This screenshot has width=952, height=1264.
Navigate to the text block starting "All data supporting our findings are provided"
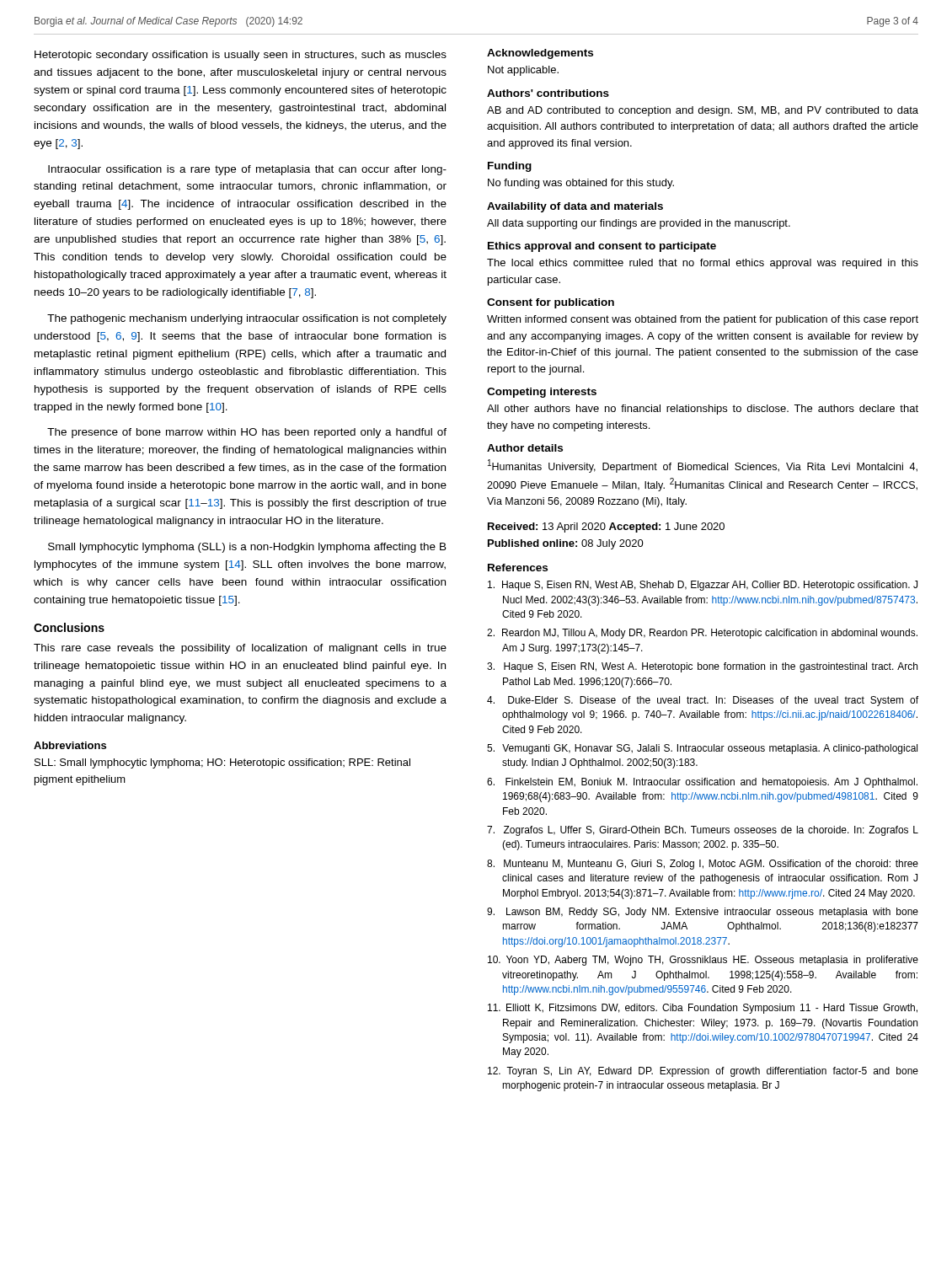(x=639, y=222)
